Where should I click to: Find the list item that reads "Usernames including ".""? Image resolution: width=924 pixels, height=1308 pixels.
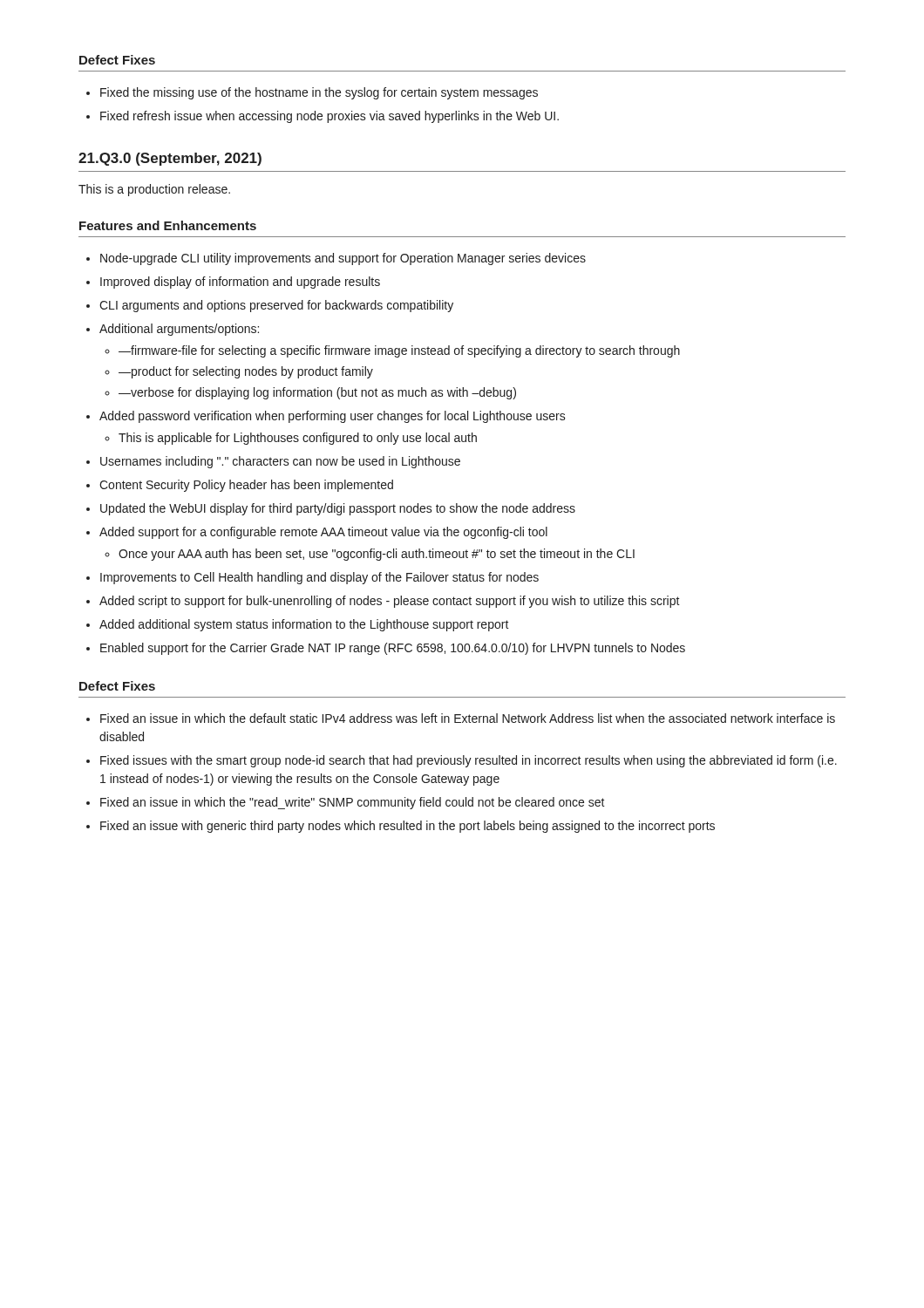280,461
